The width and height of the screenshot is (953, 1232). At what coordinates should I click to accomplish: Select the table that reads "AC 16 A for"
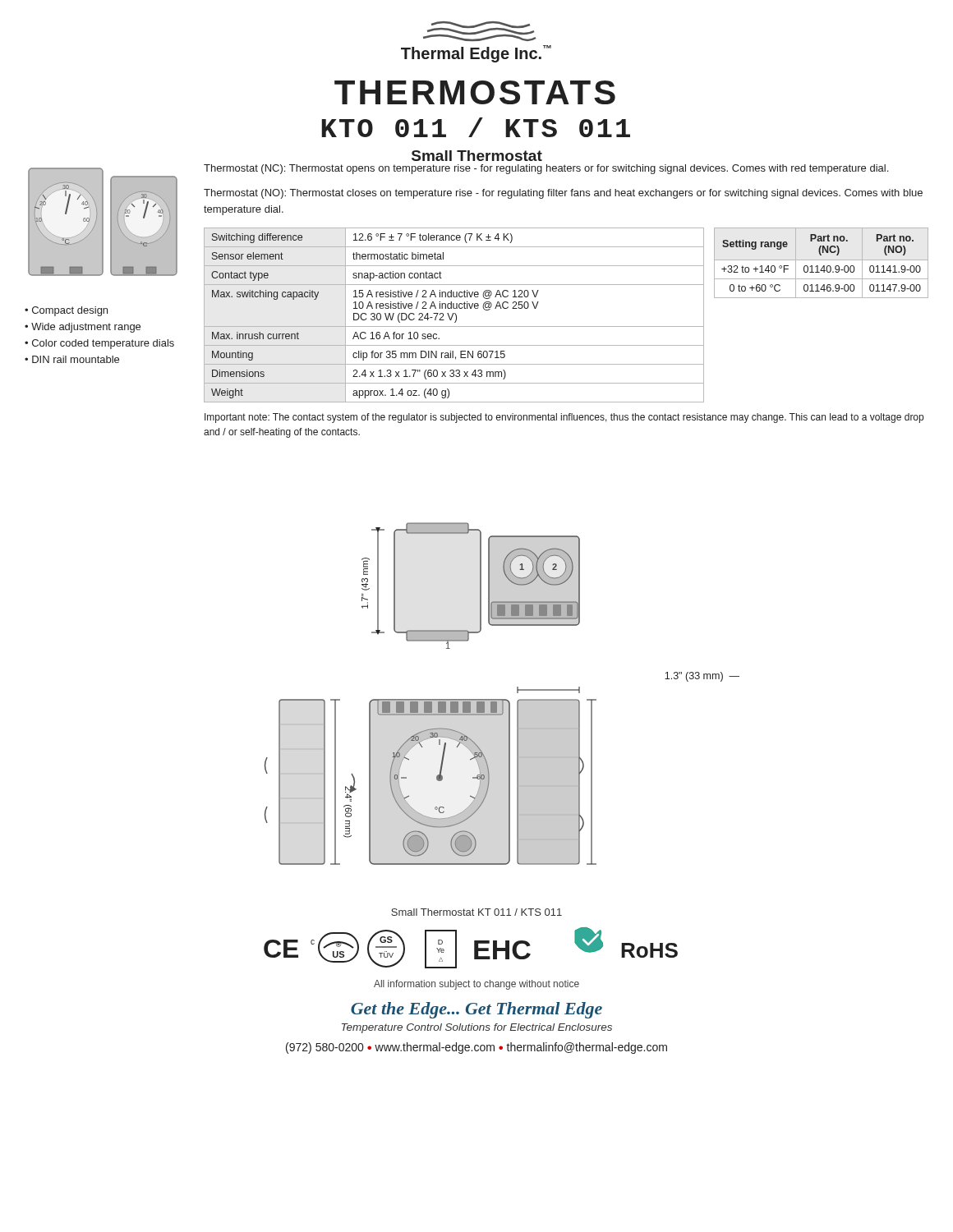[x=454, y=315]
